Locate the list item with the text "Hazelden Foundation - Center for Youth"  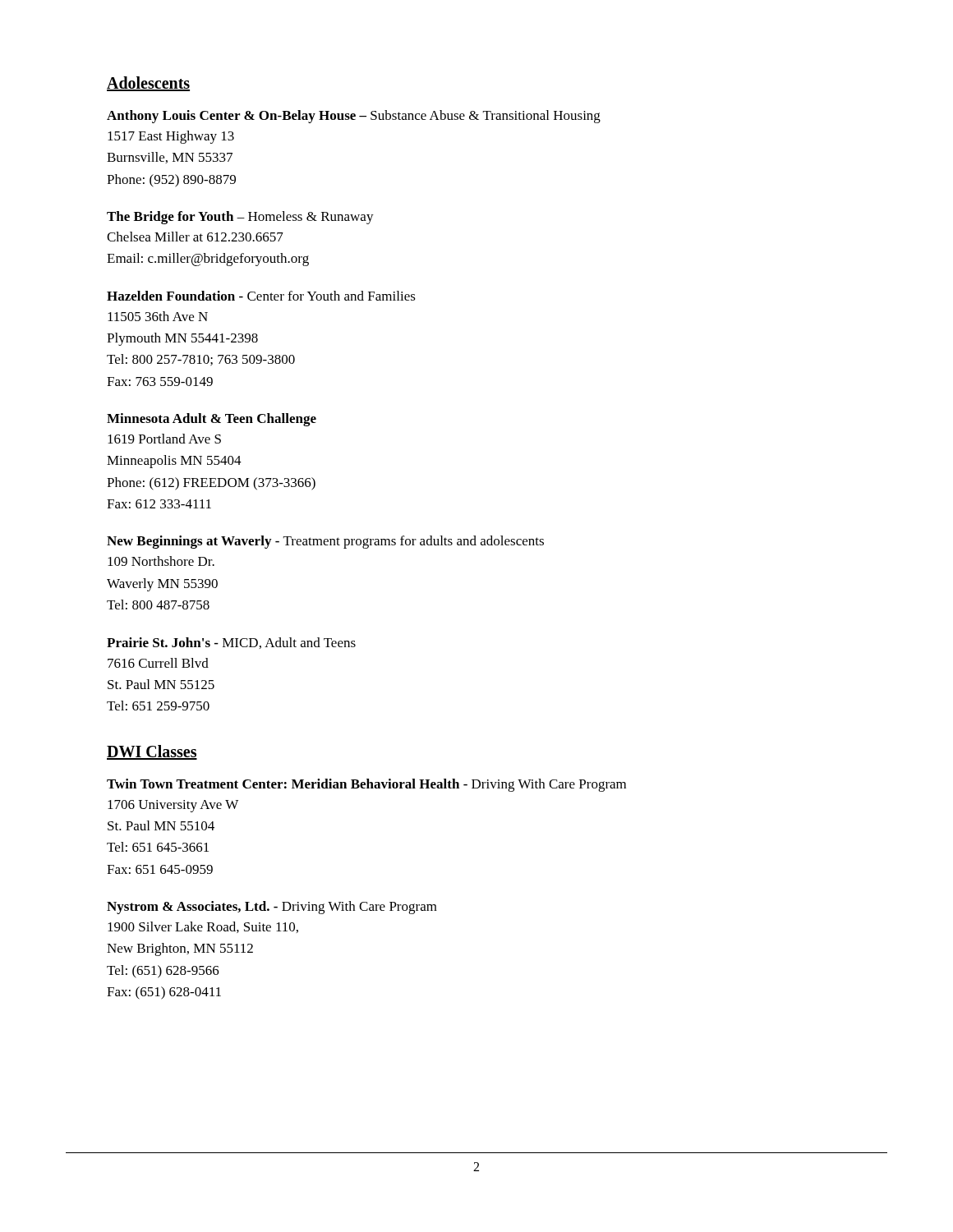[x=261, y=296]
